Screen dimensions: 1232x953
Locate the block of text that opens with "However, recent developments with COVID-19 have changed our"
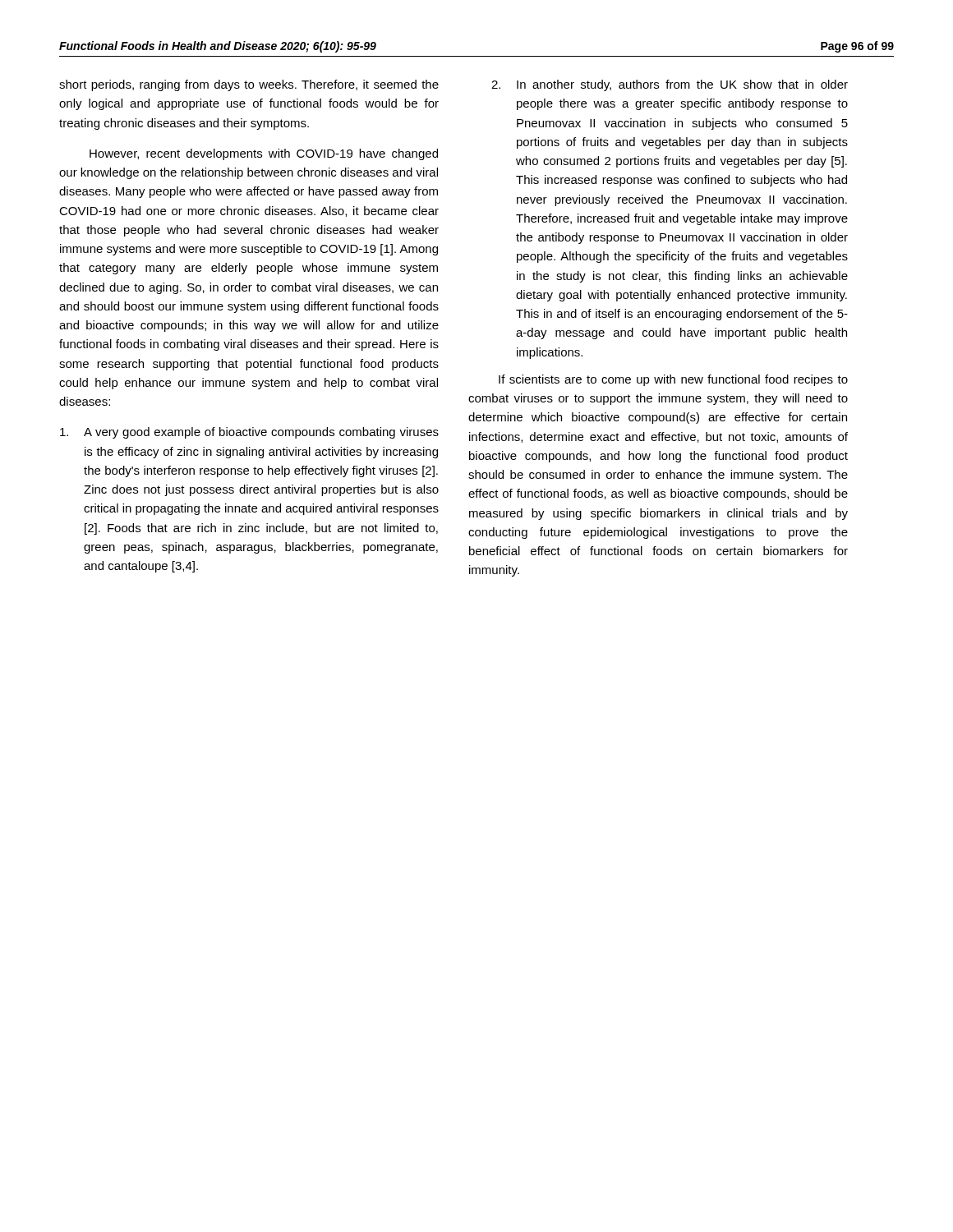pos(249,277)
